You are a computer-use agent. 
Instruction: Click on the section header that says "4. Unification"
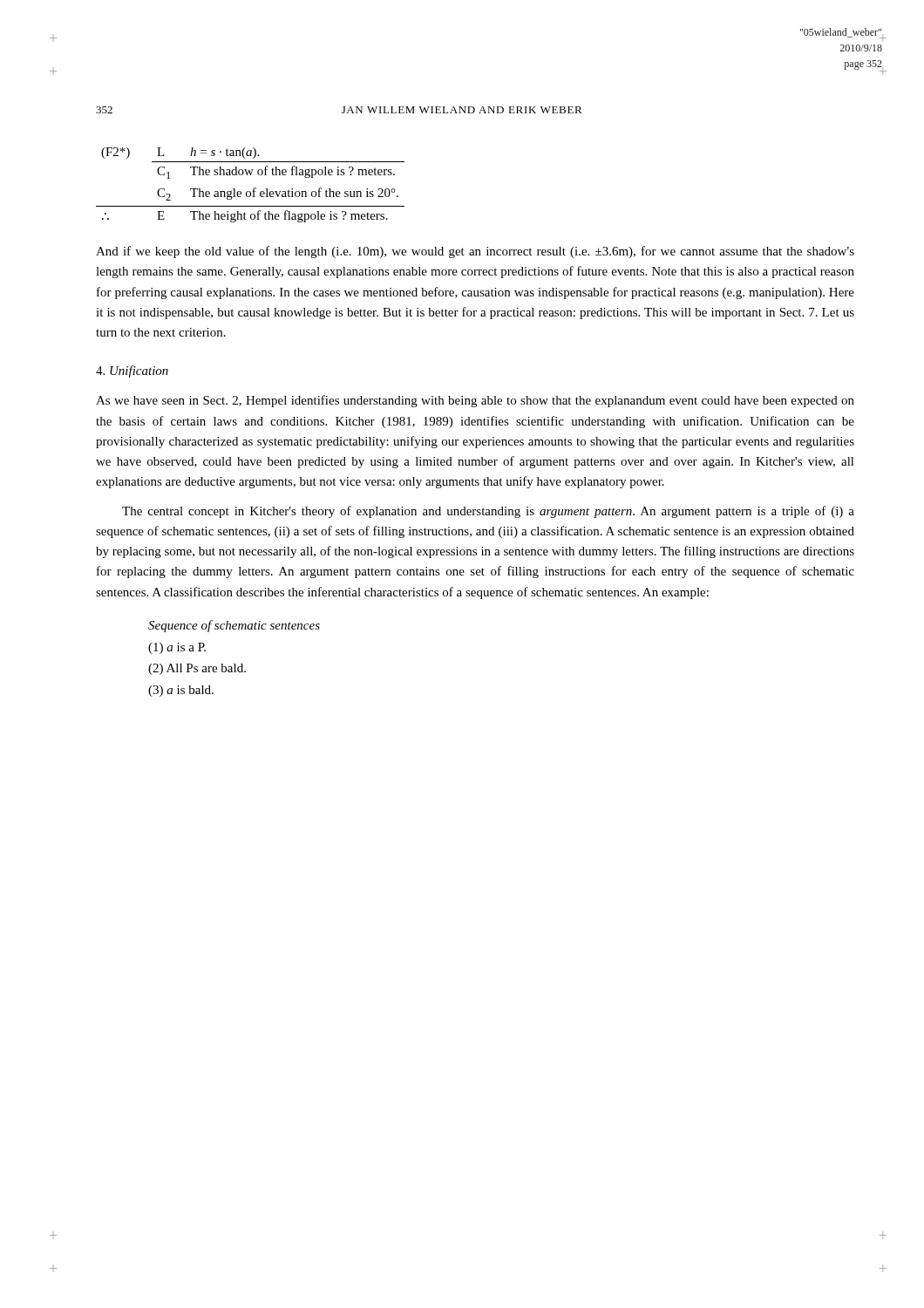pyautogui.click(x=132, y=371)
